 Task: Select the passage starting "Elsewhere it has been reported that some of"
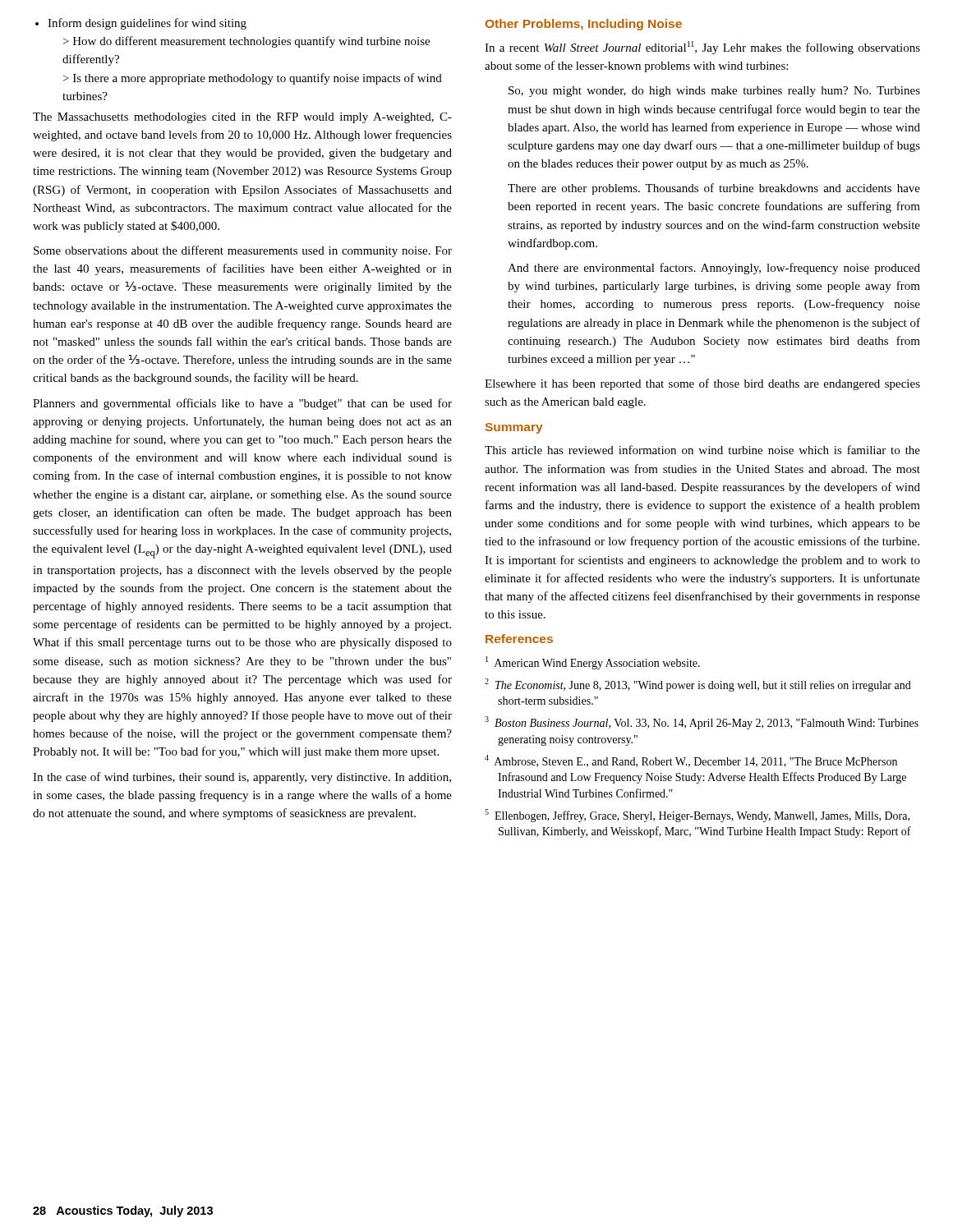(702, 393)
